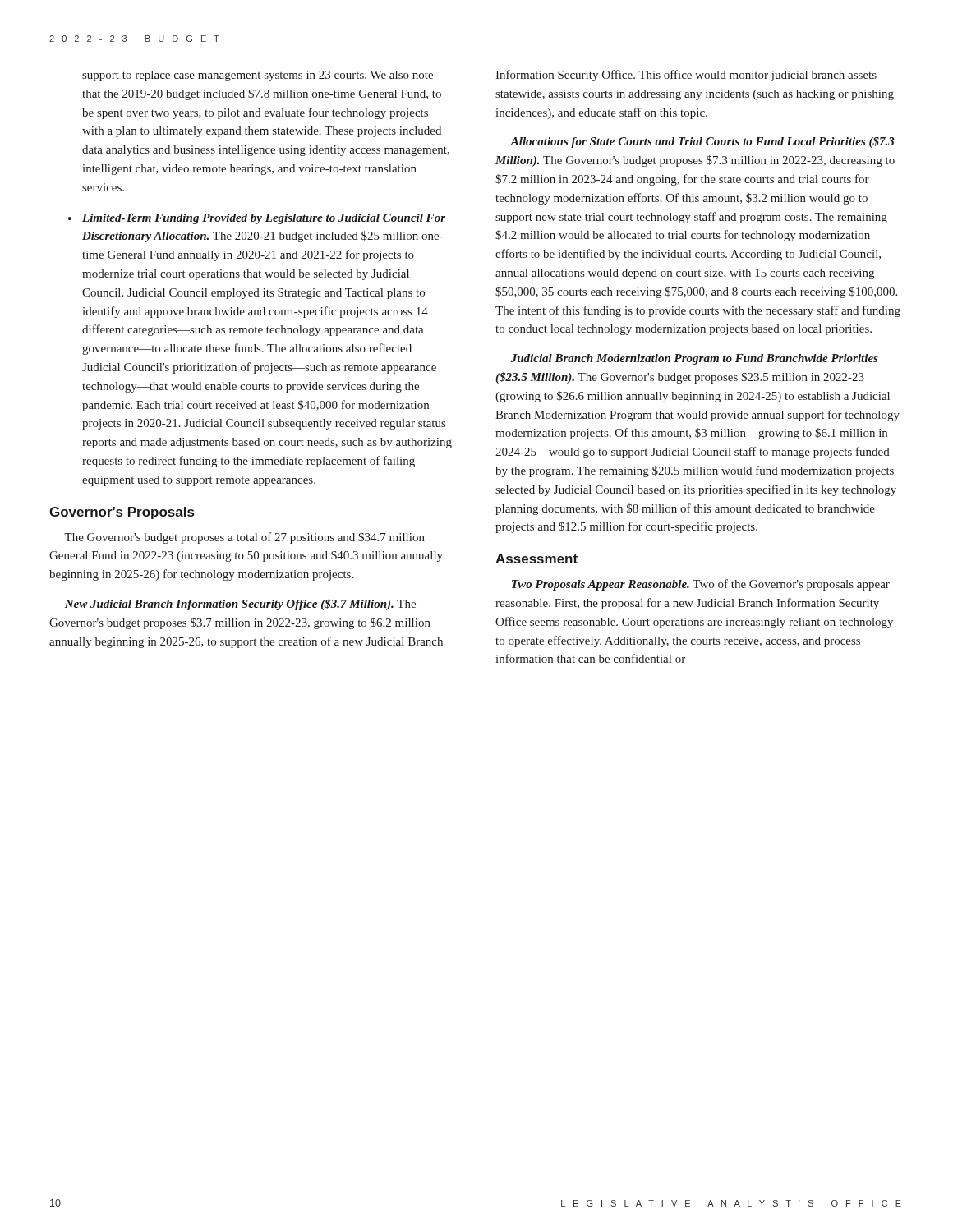Locate the element starting "Governor's Proposals"
Screen dimensions: 1232x953
[x=122, y=512]
